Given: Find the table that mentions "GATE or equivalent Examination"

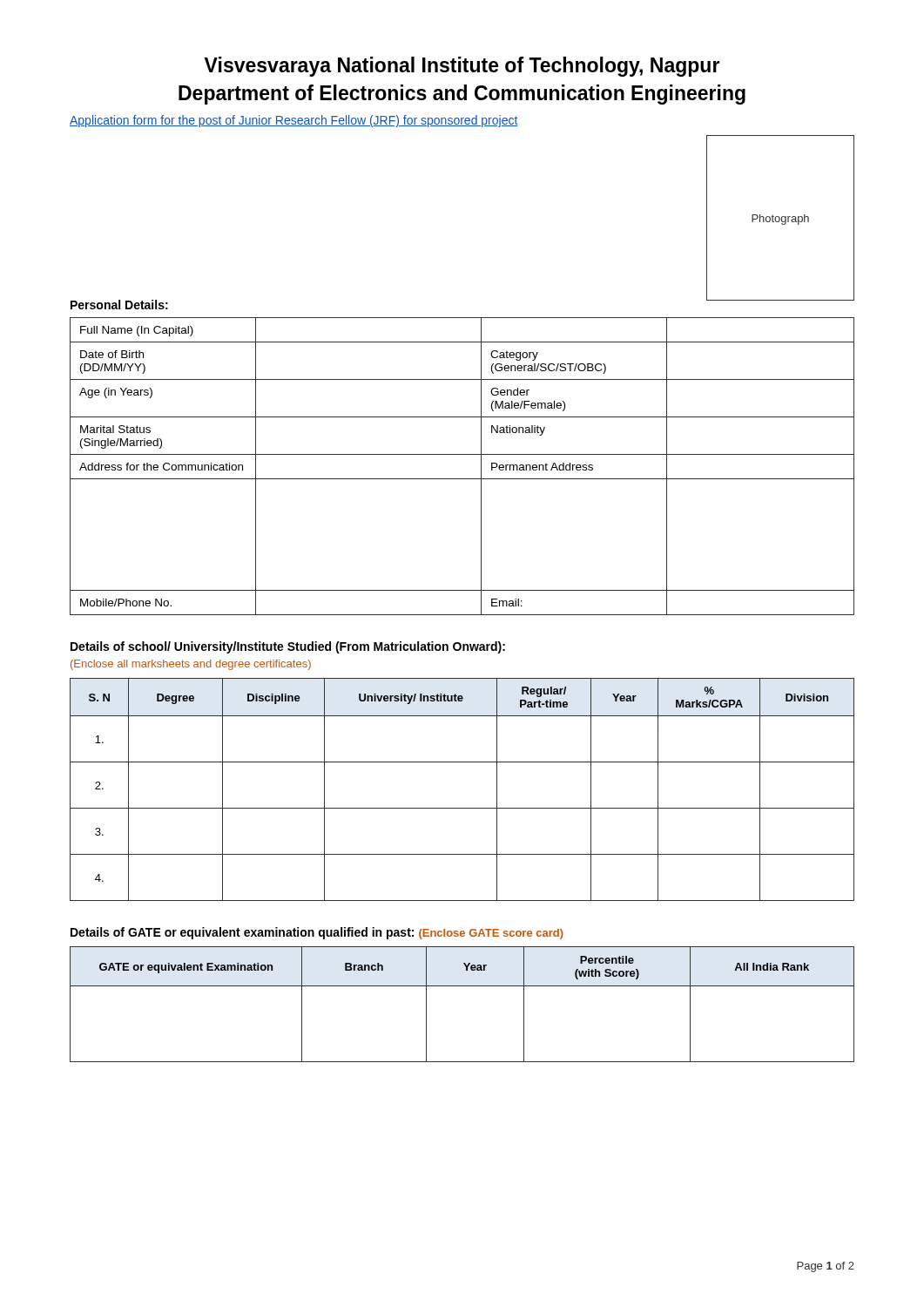Looking at the screenshot, I should point(462,1005).
